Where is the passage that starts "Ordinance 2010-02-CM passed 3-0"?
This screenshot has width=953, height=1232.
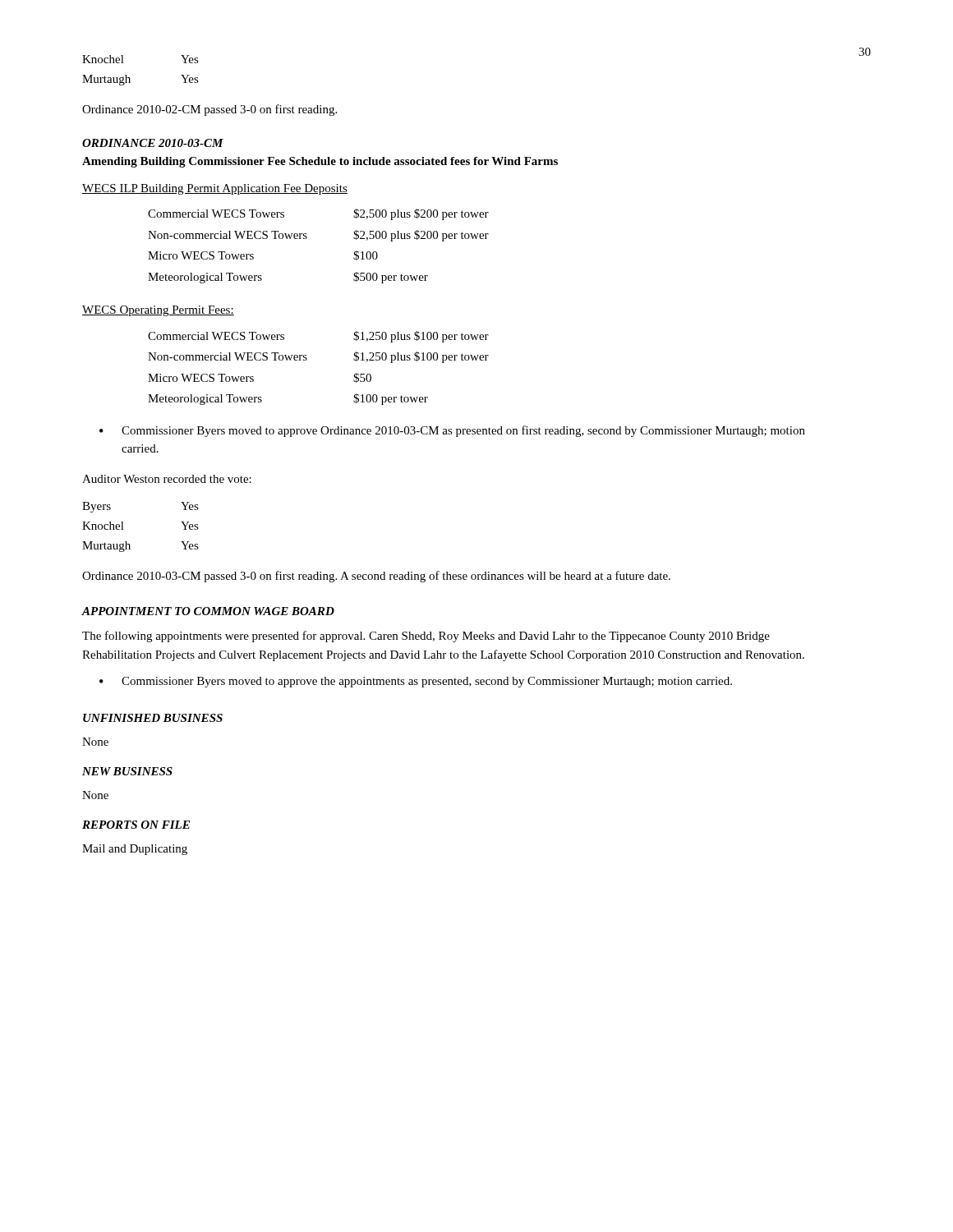(x=209, y=110)
